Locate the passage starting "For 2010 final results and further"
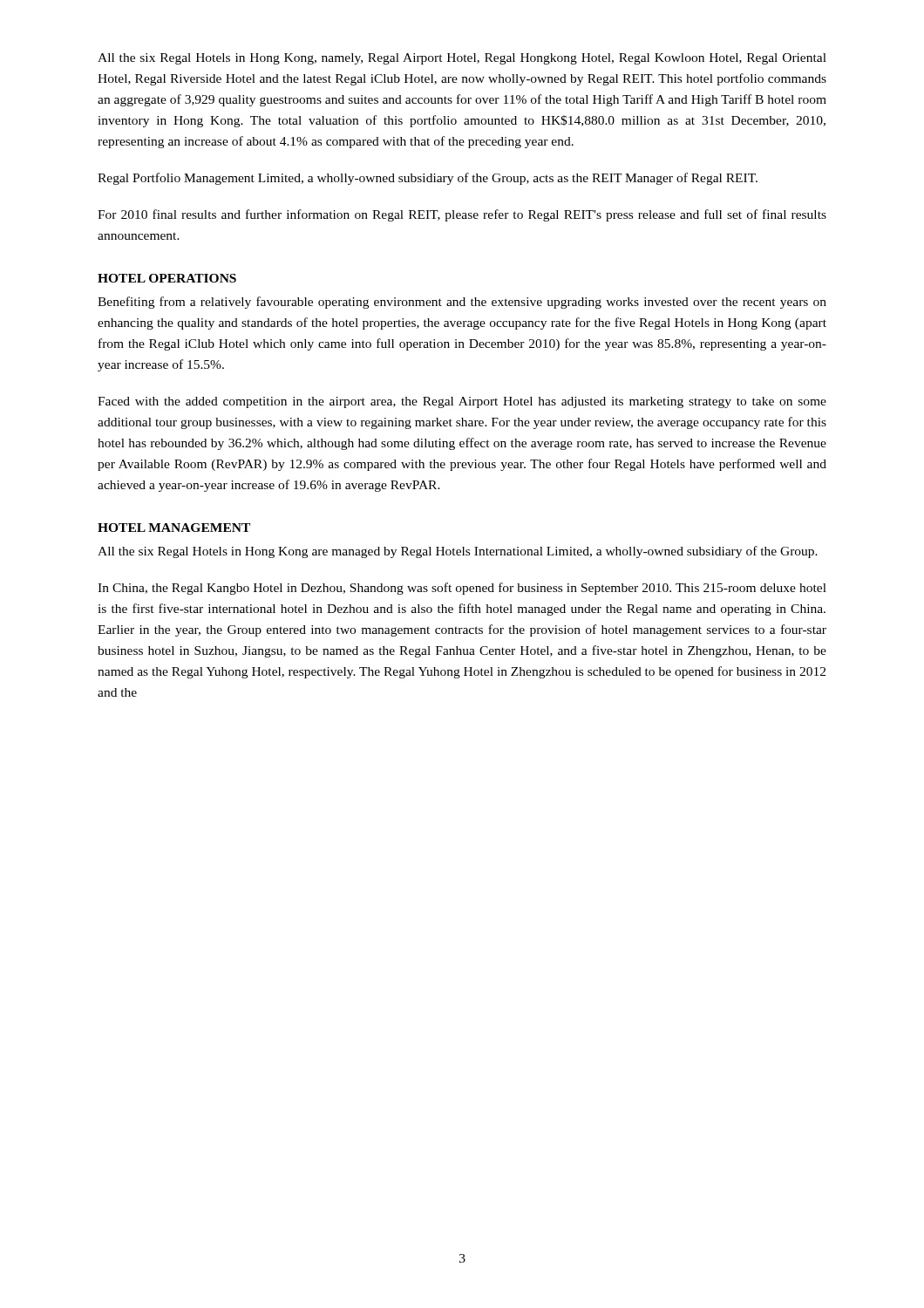 pos(462,225)
